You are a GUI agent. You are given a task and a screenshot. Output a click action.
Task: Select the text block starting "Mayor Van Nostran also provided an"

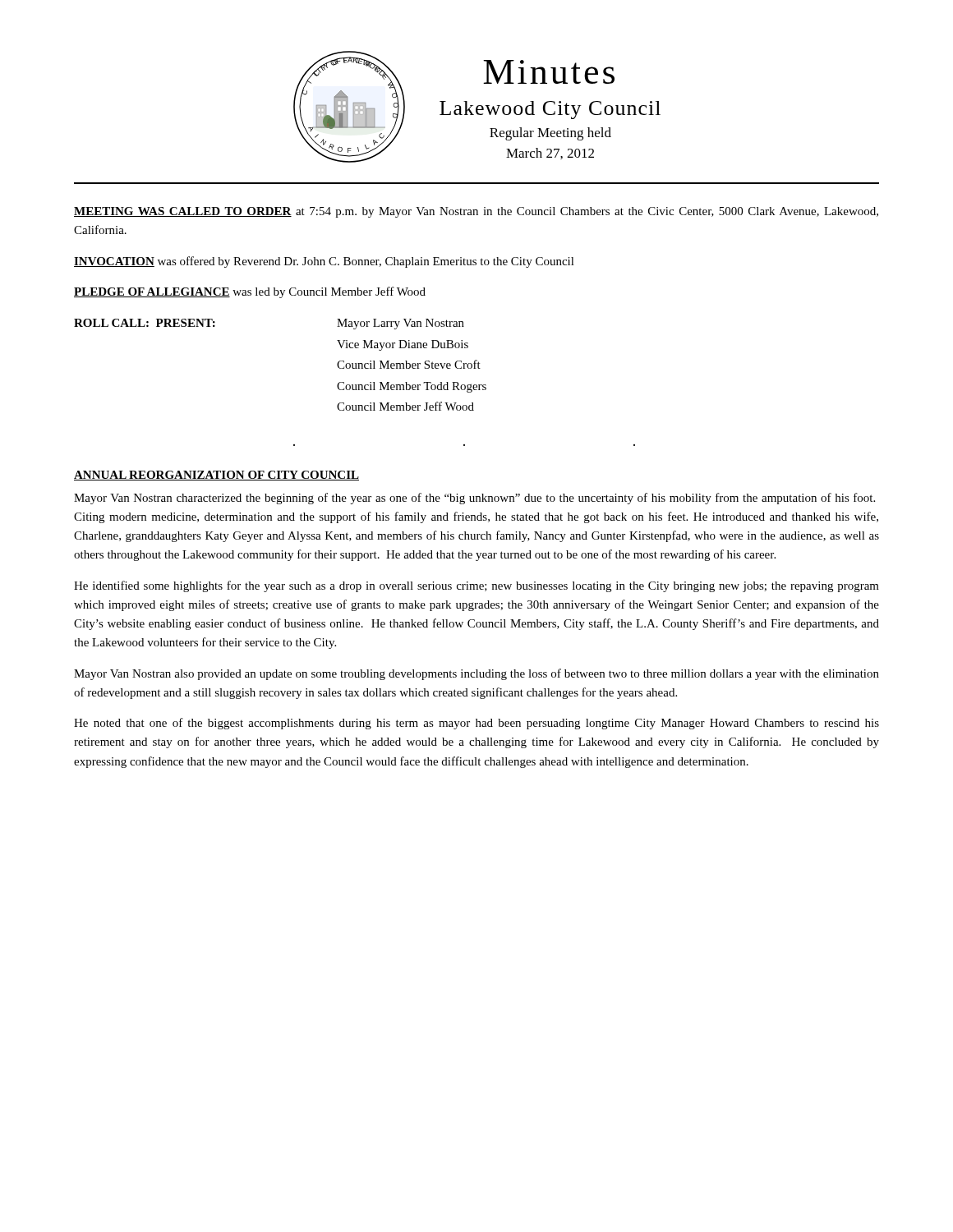476,683
